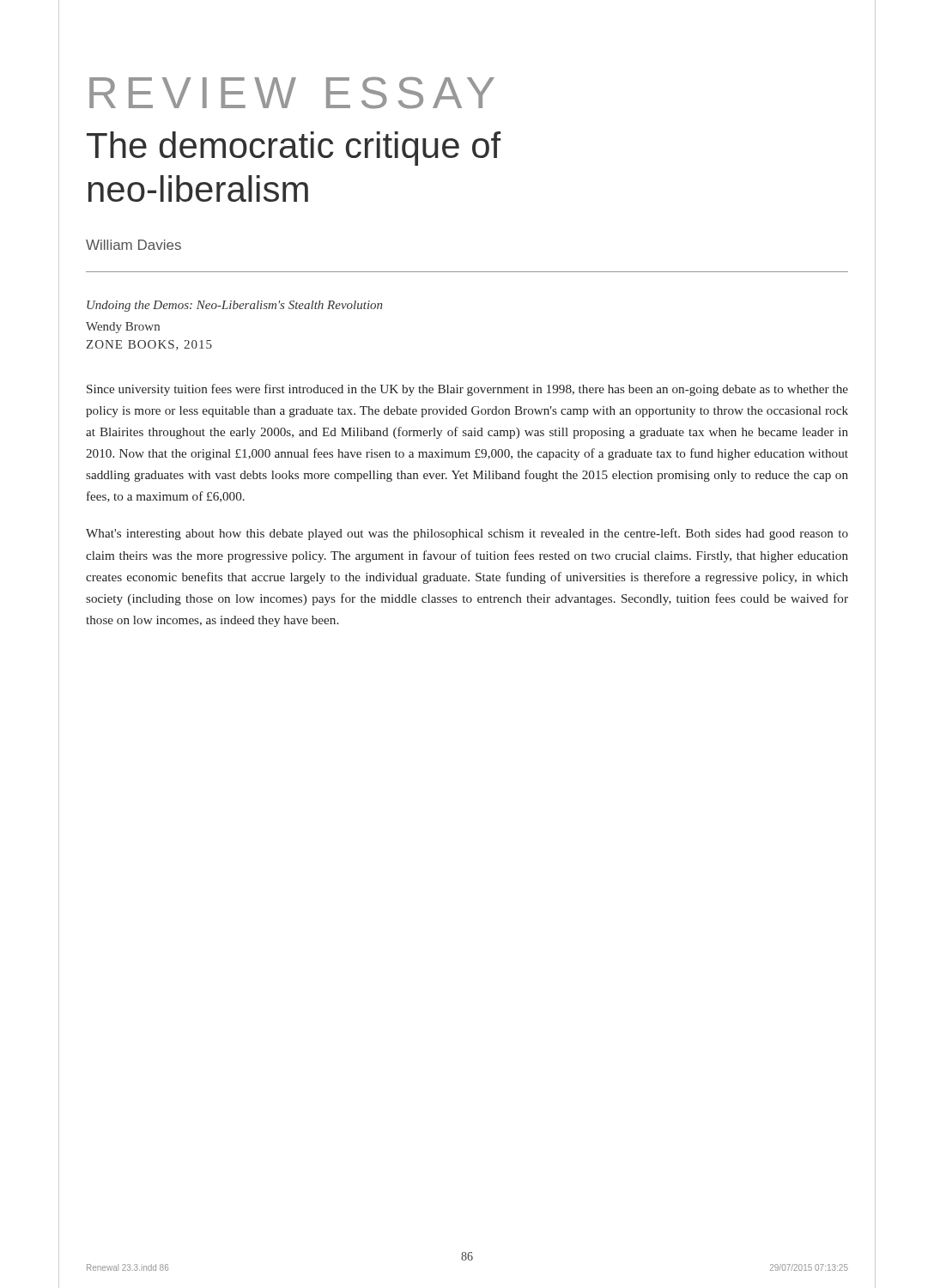Locate the text that says "Undoing the Demos: Neo-Liberalism's Stealth Revolution"
This screenshot has height=1288, width=934.
pyautogui.click(x=234, y=306)
